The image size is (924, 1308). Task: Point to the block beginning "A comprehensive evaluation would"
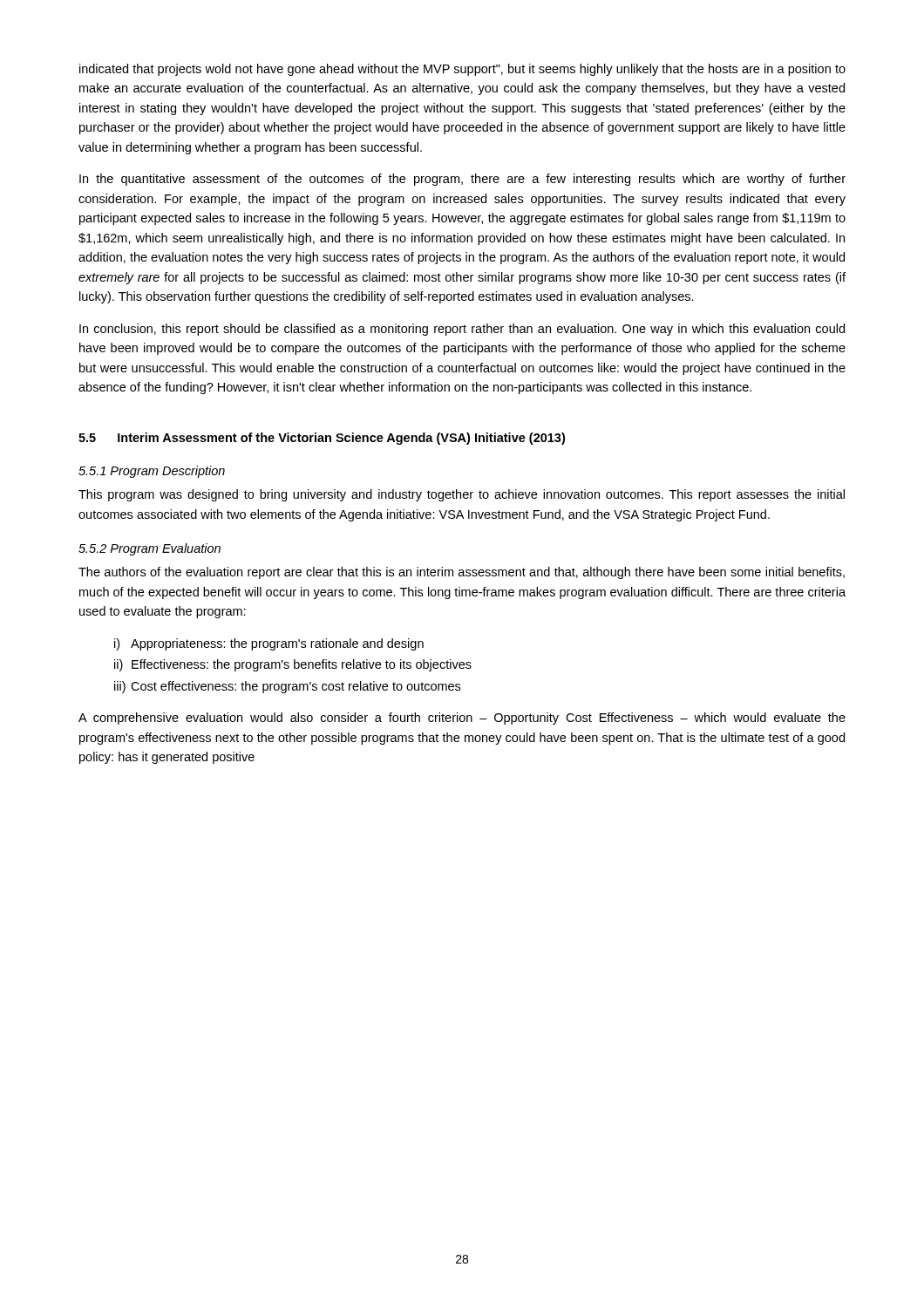(462, 738)
